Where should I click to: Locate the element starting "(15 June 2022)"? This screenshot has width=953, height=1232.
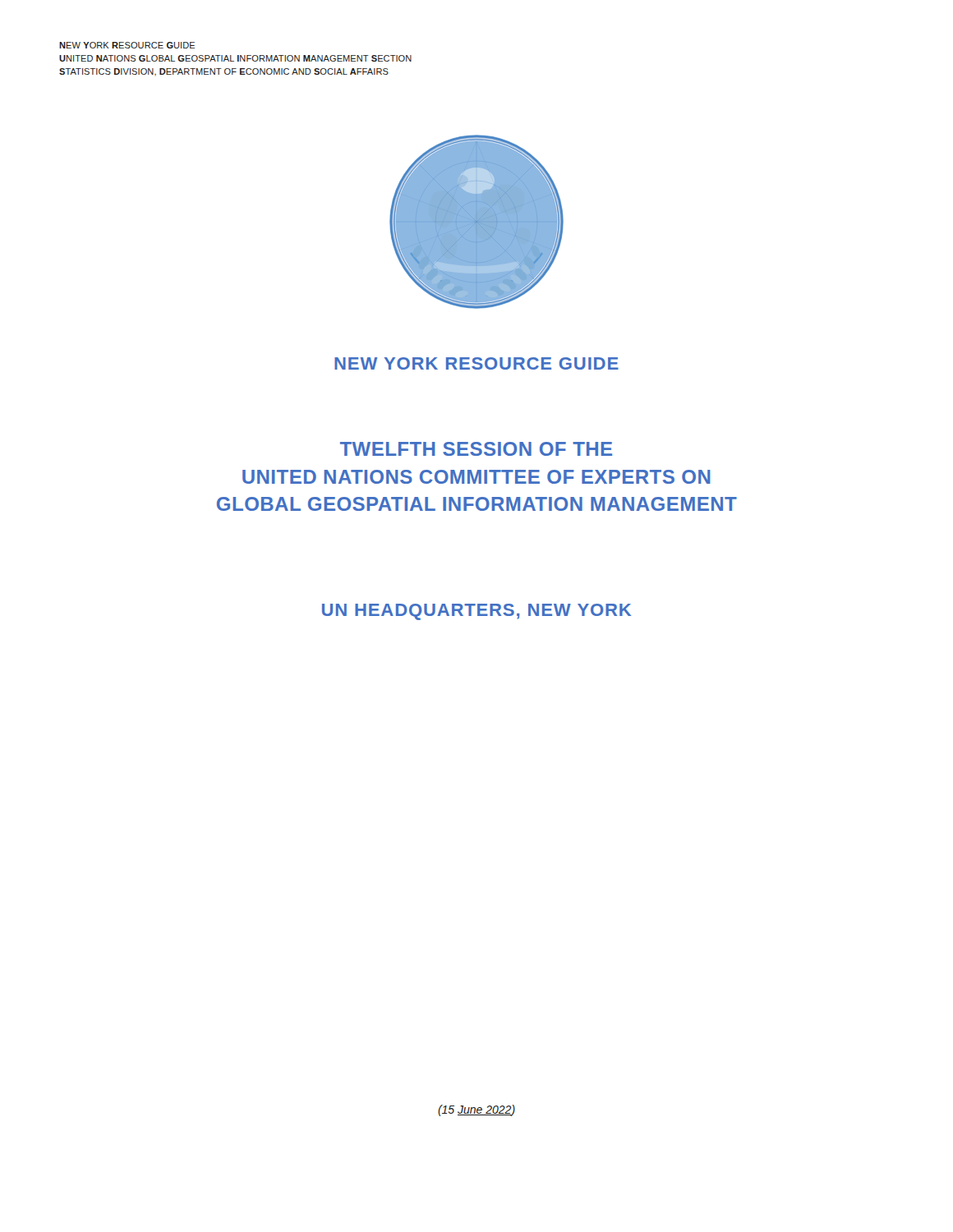[x=476, y=1110]
